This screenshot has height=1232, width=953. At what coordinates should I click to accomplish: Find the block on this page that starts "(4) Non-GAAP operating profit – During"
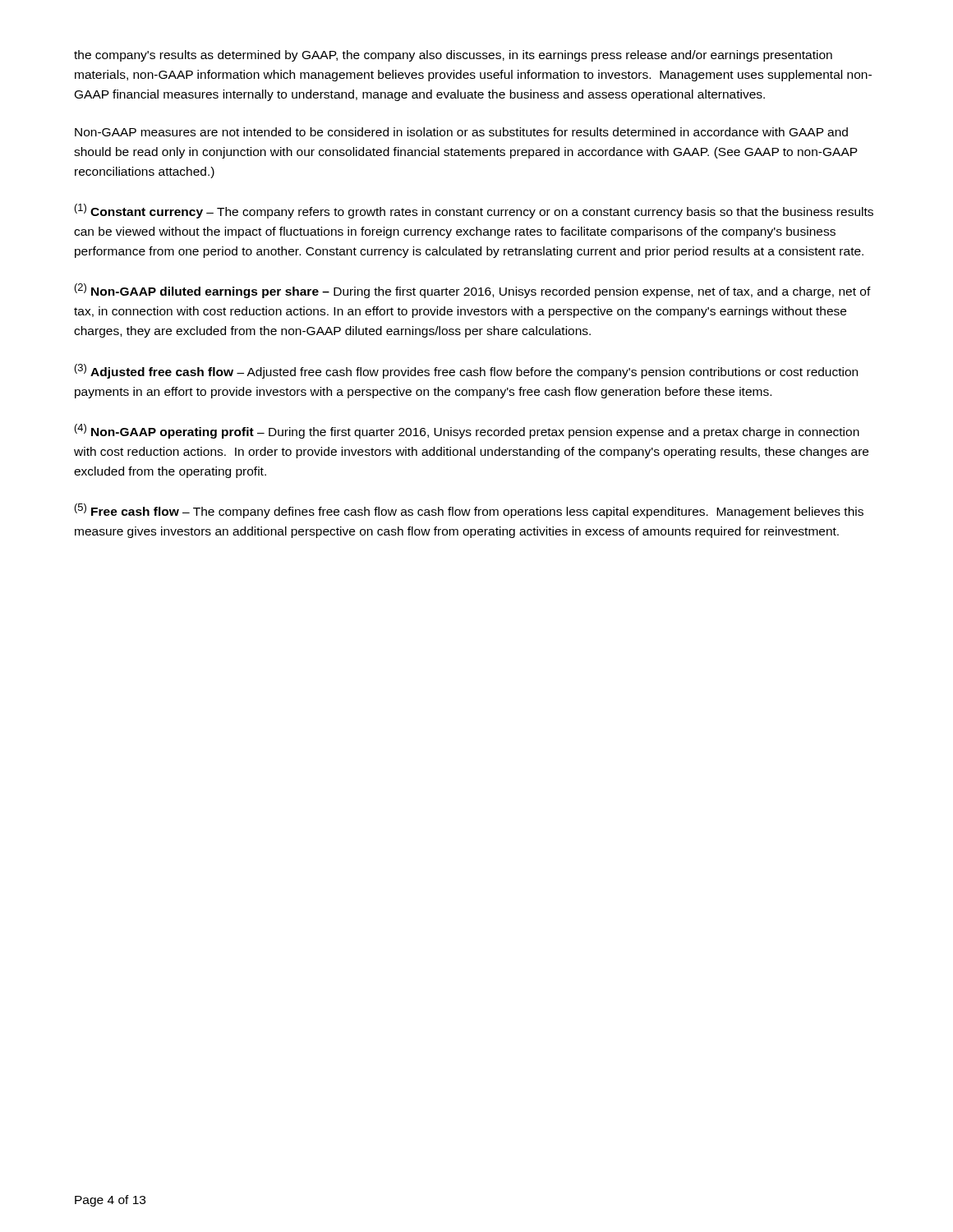coord(472,449)
